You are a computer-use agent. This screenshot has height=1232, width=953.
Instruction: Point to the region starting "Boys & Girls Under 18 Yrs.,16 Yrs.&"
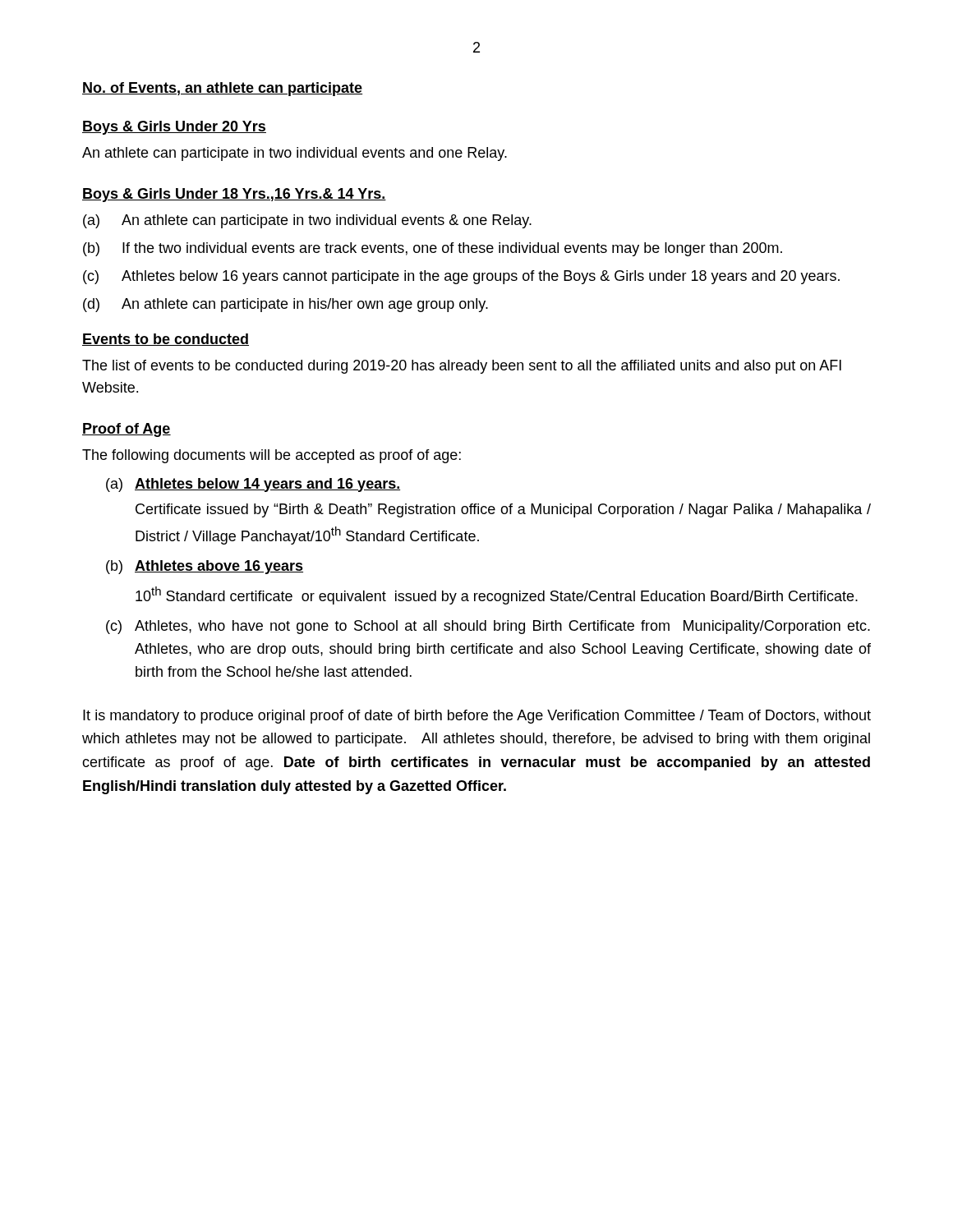point(234,194)
